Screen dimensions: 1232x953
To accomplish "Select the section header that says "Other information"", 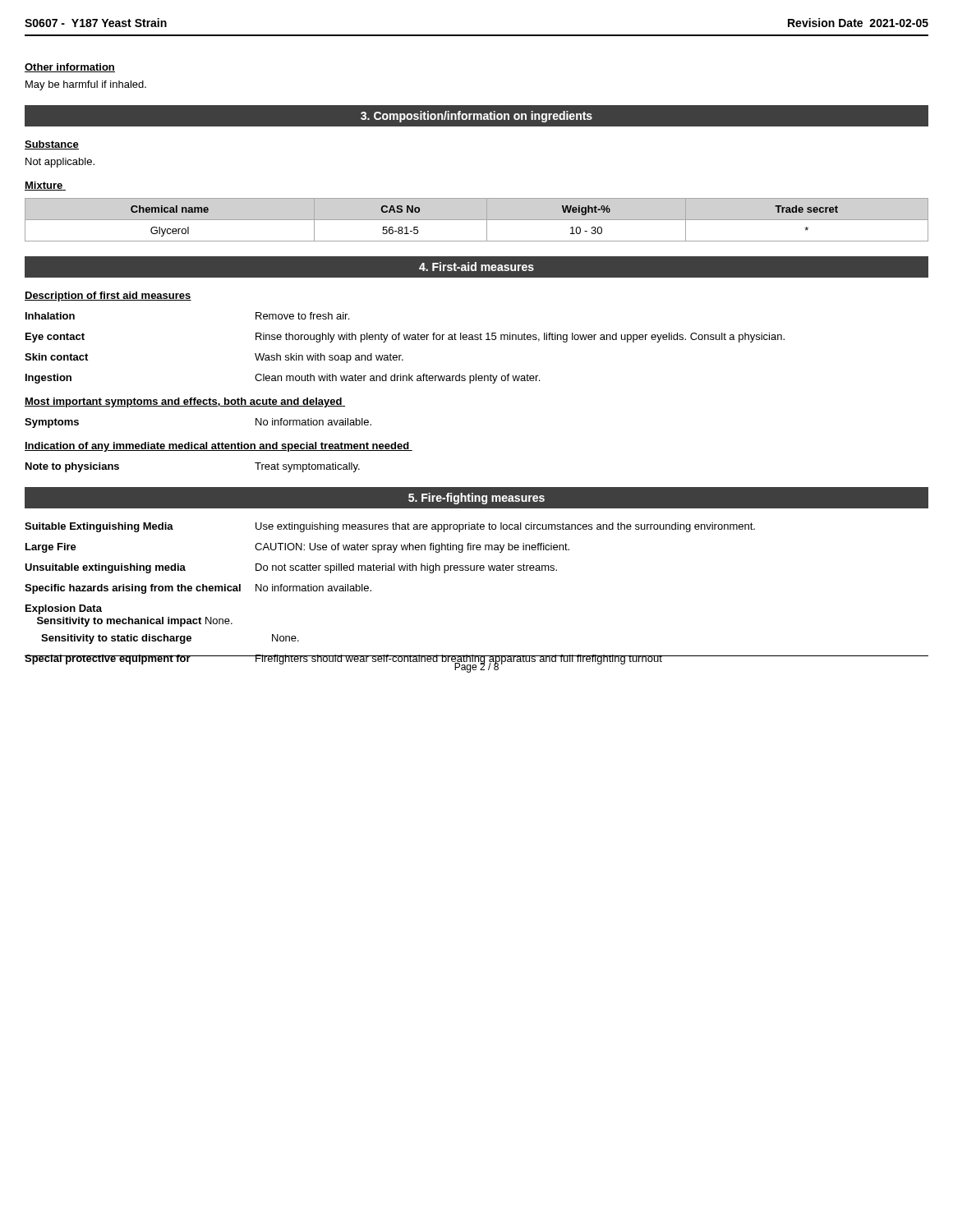I will coord(70,67).
